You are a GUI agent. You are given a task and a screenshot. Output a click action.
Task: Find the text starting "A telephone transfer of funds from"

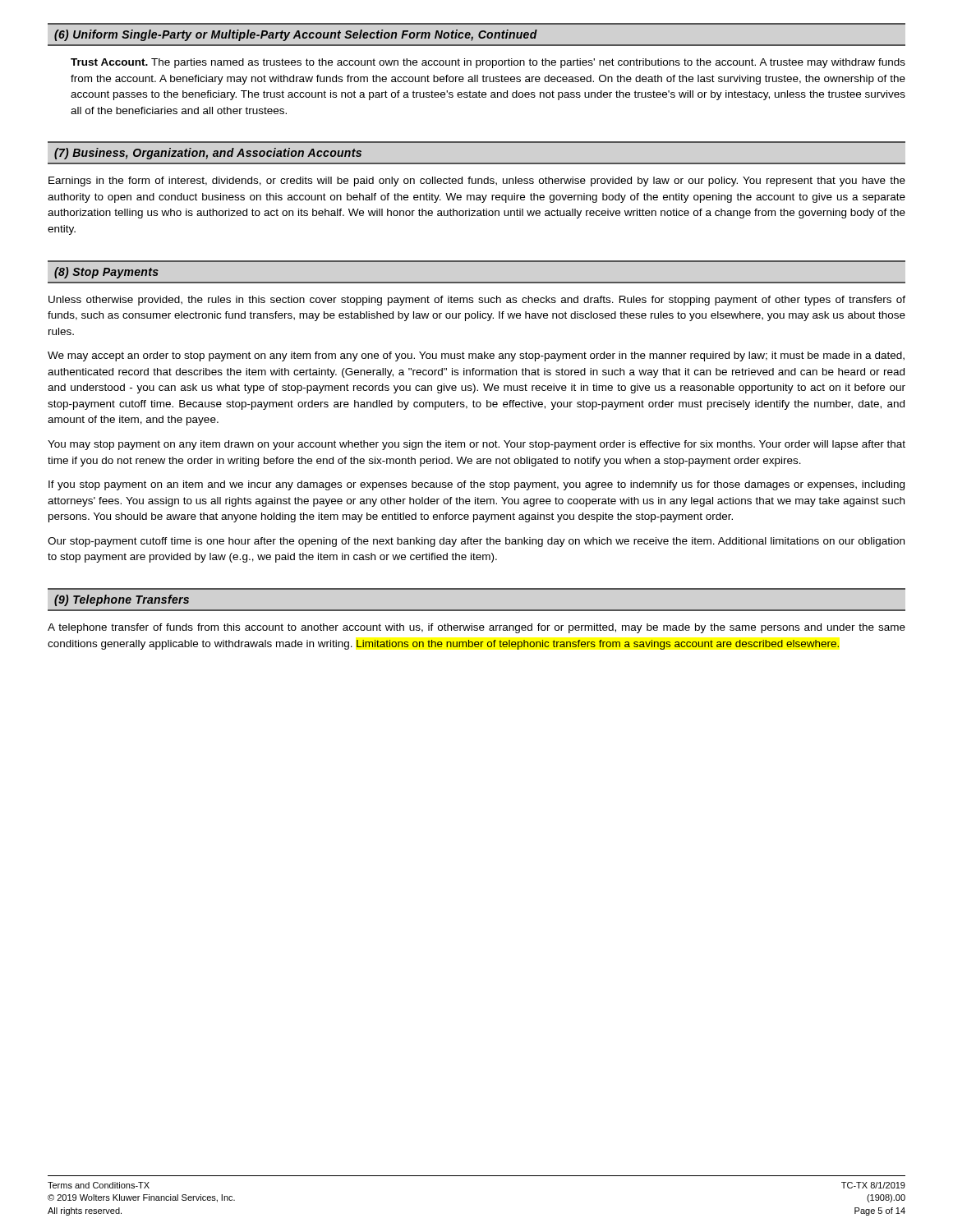[476, 635]
